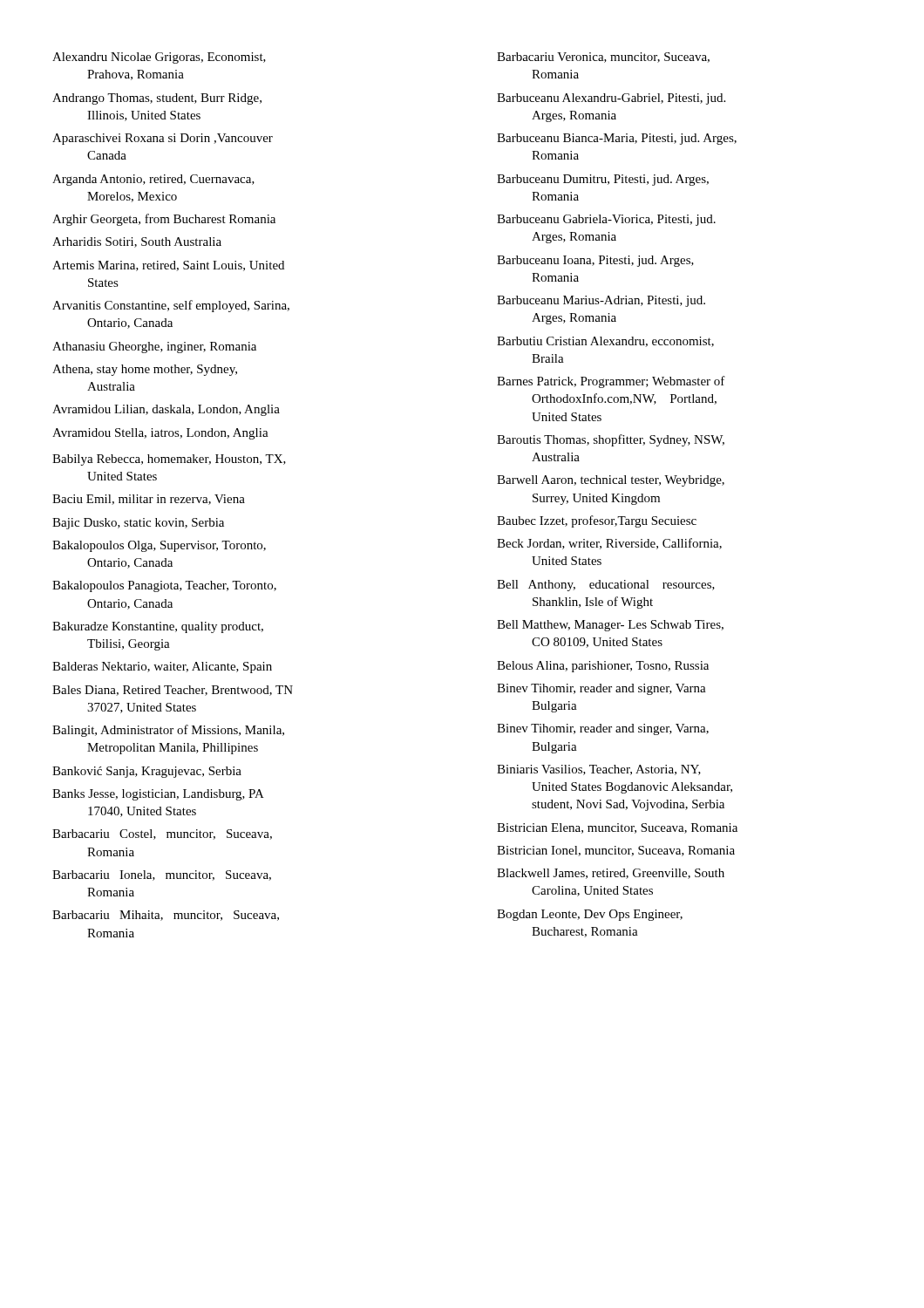Point to the passage starting "Arharidis Sotiri, South Australia"

137,242
